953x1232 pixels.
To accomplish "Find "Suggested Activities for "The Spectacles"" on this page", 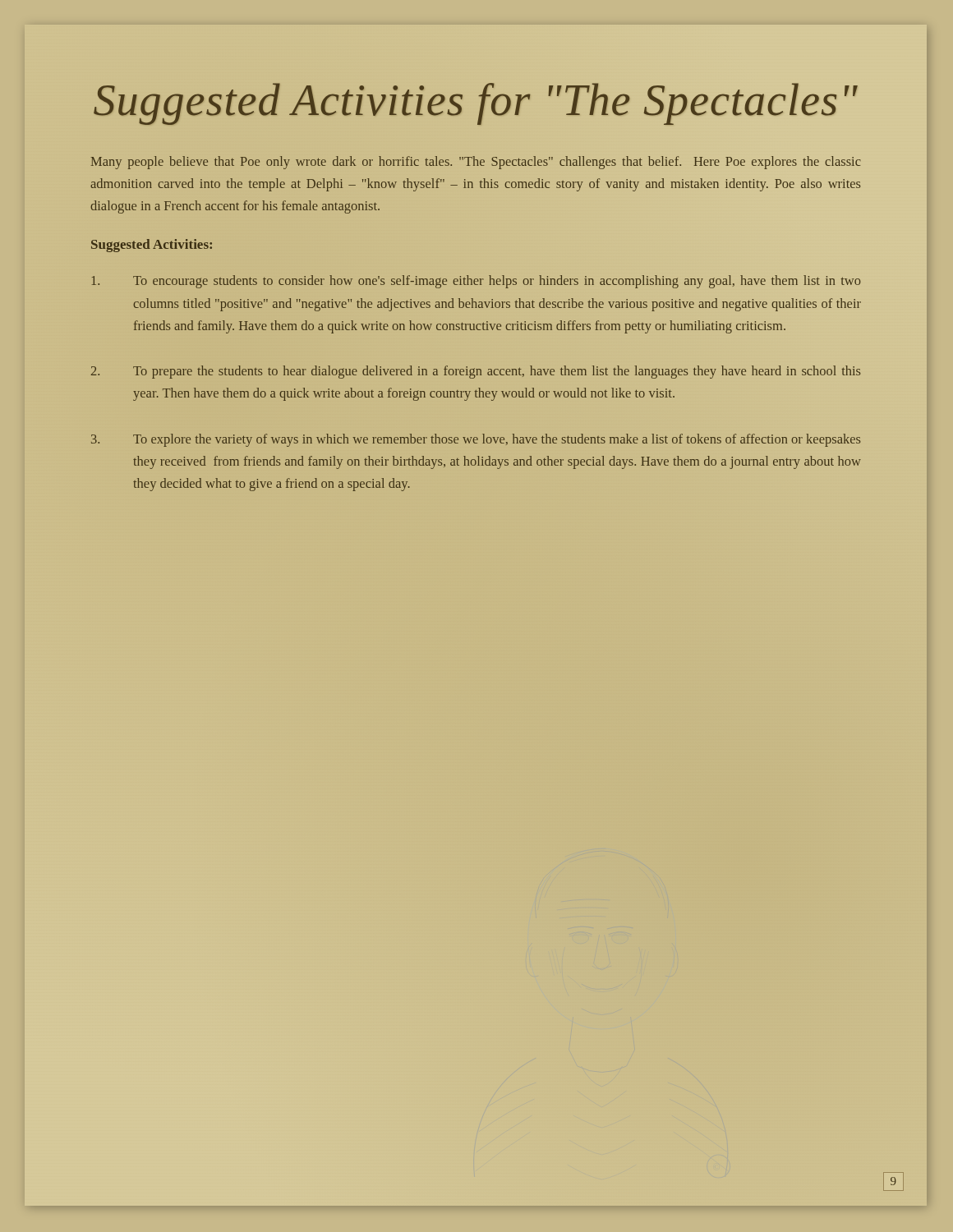I will pos(476,100).
